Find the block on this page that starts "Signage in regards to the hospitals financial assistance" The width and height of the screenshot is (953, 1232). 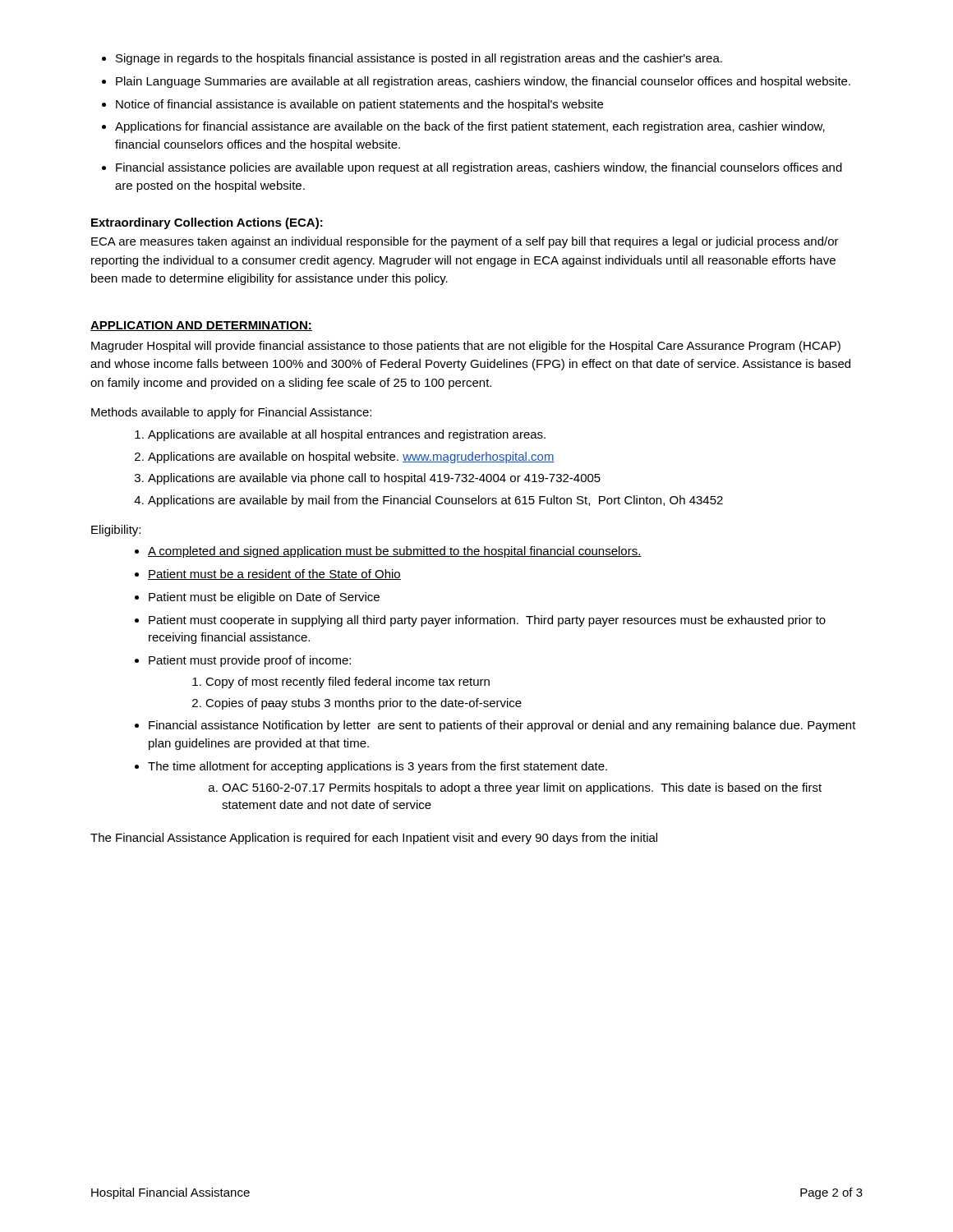(x=419, y=58)
